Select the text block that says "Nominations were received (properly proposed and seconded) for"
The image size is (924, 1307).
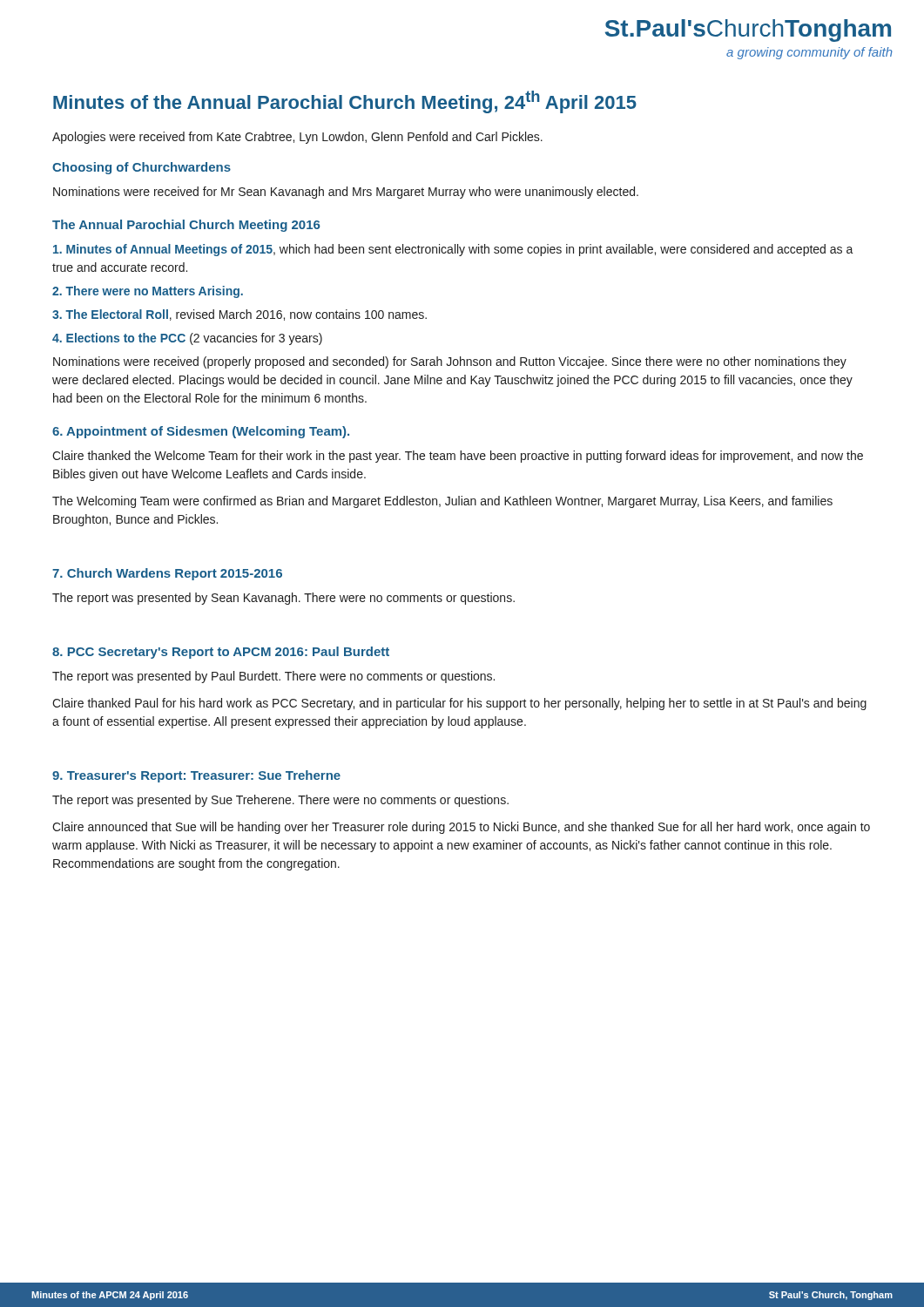click(x=452, y=380)
